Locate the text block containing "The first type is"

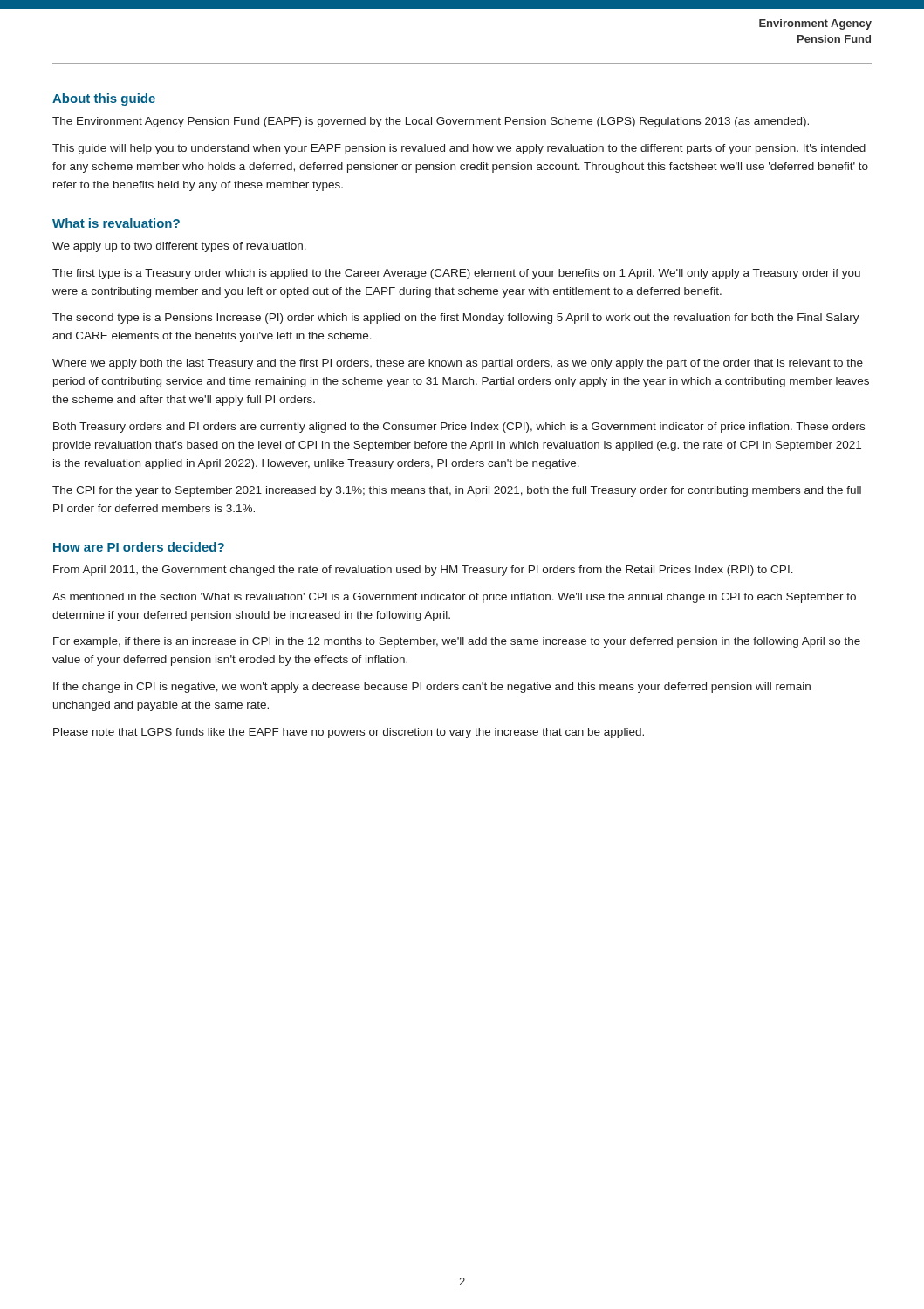click(457, 282)
